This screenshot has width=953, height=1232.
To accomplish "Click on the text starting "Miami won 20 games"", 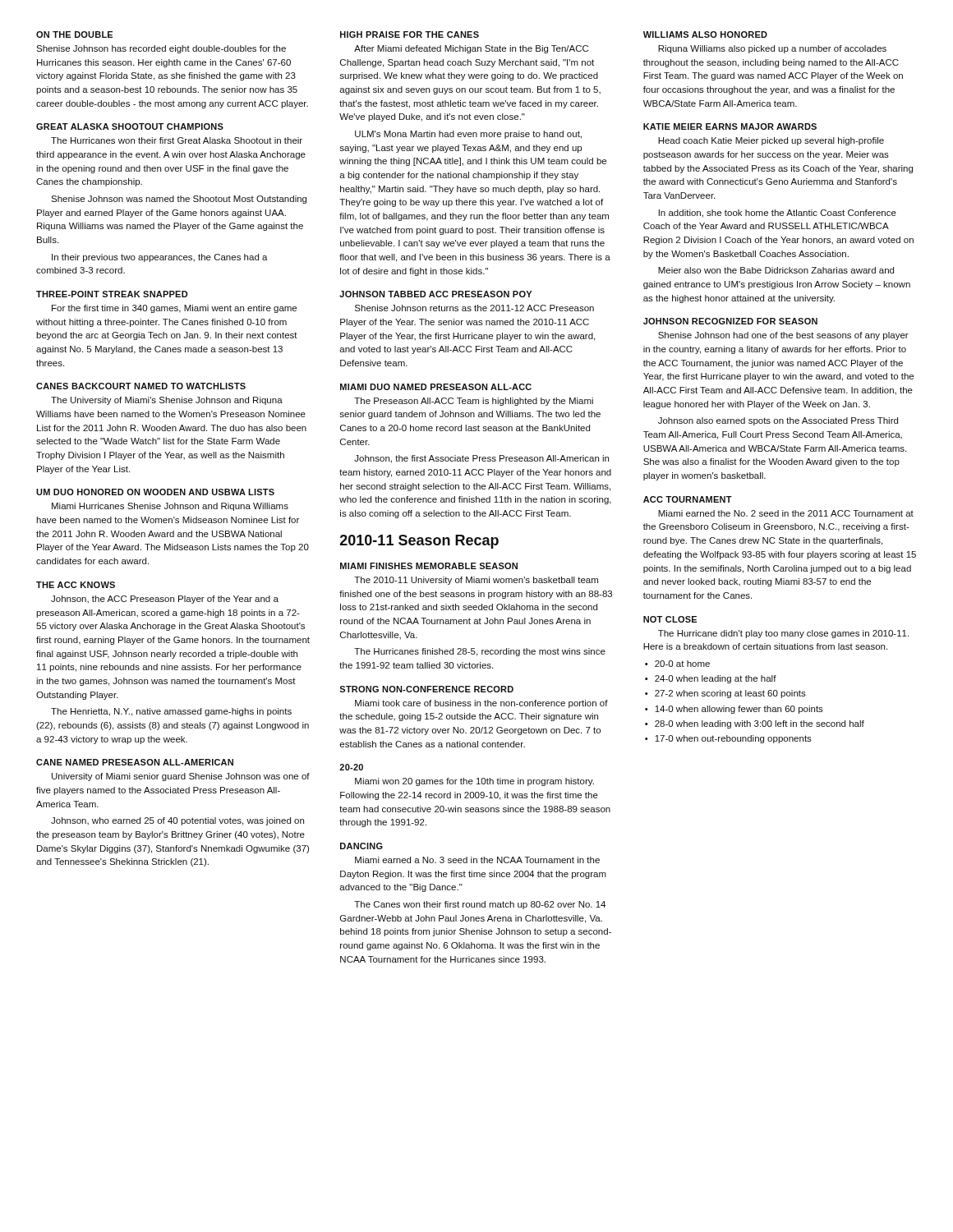I will pyautogui.click(x=476, y=802).
